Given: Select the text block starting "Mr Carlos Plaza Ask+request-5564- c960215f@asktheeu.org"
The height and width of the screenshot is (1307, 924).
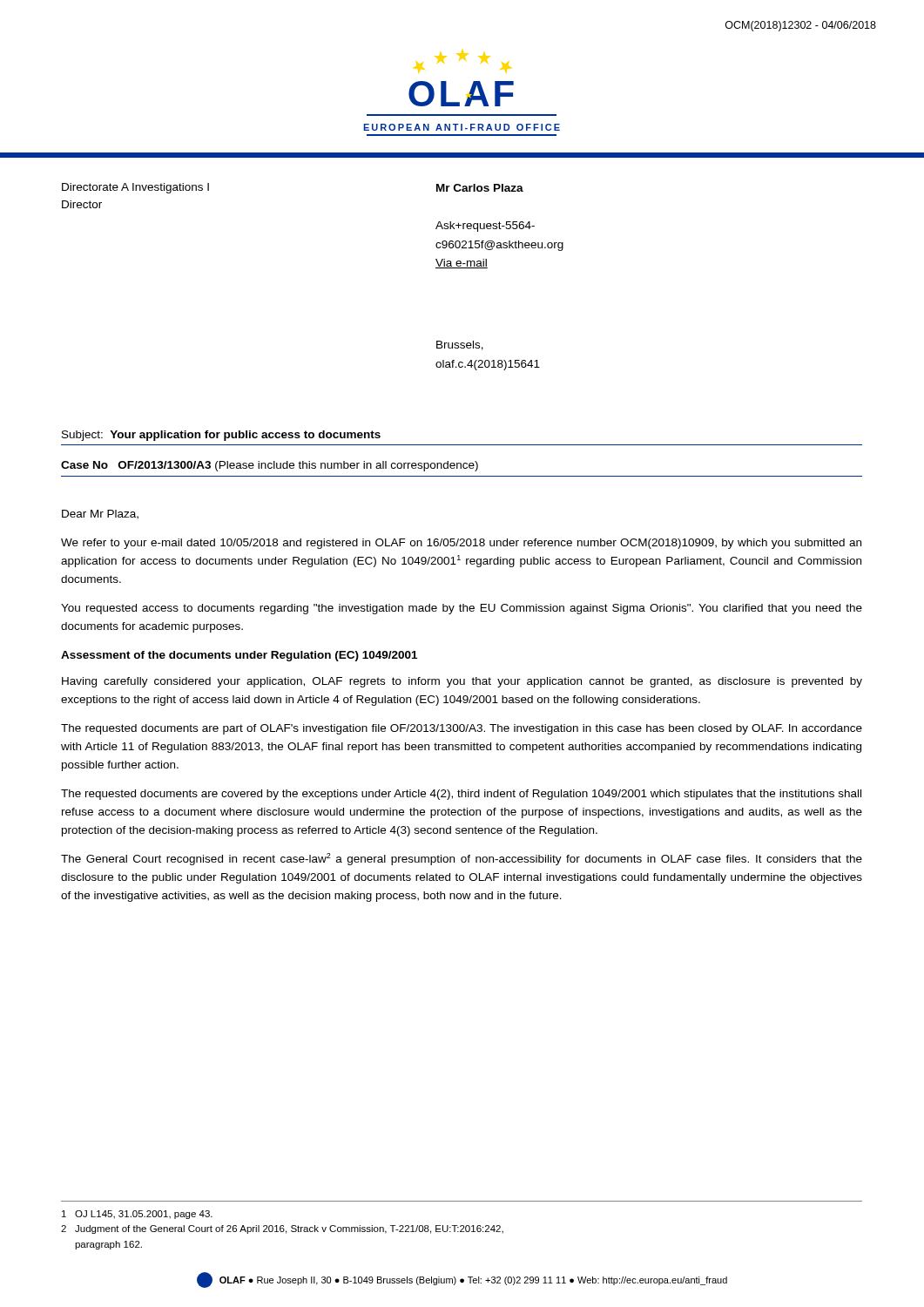Looking at the screenshot, I should tap(500, 225).
